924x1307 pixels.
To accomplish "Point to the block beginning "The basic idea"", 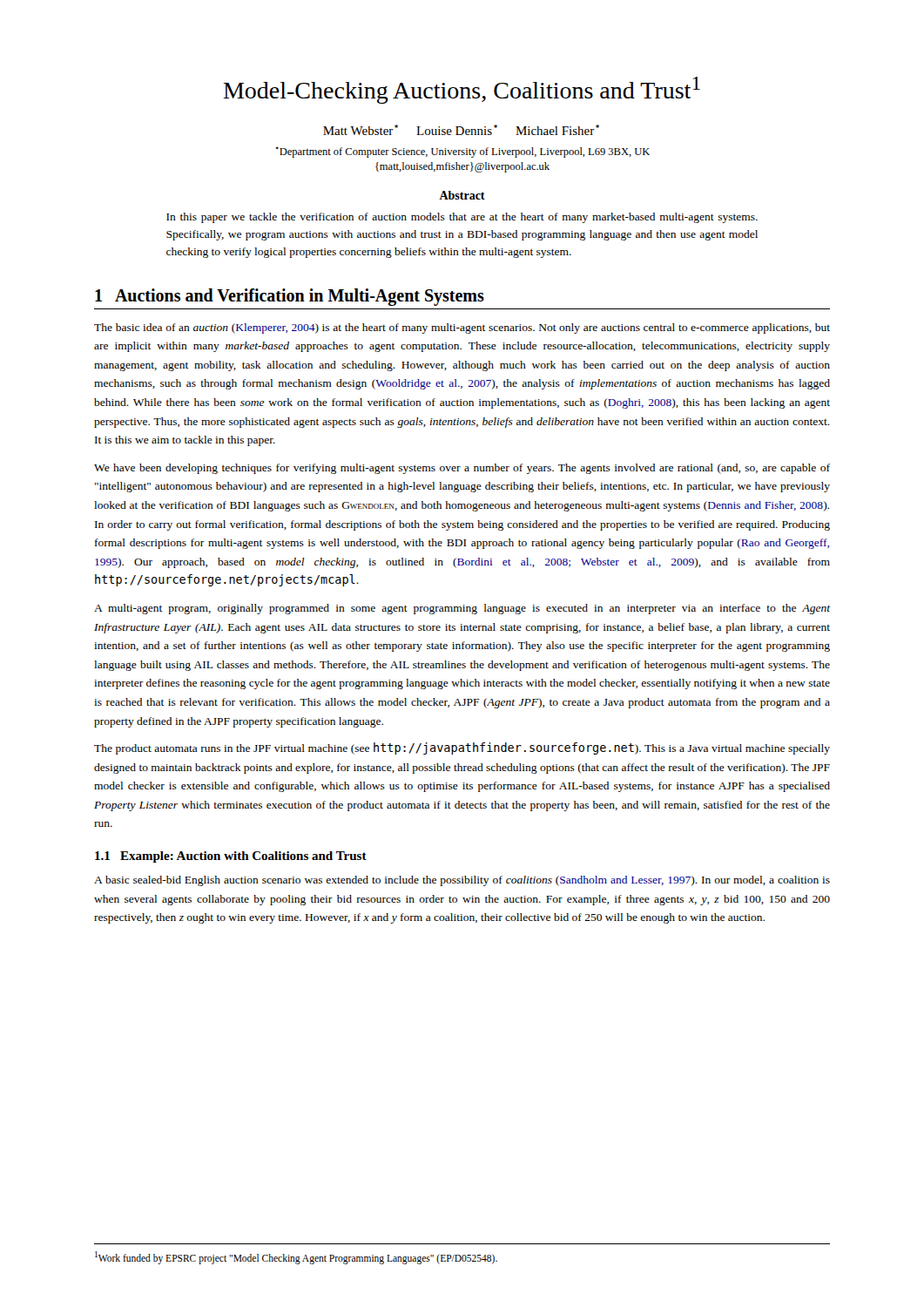I will pos(462,575).
